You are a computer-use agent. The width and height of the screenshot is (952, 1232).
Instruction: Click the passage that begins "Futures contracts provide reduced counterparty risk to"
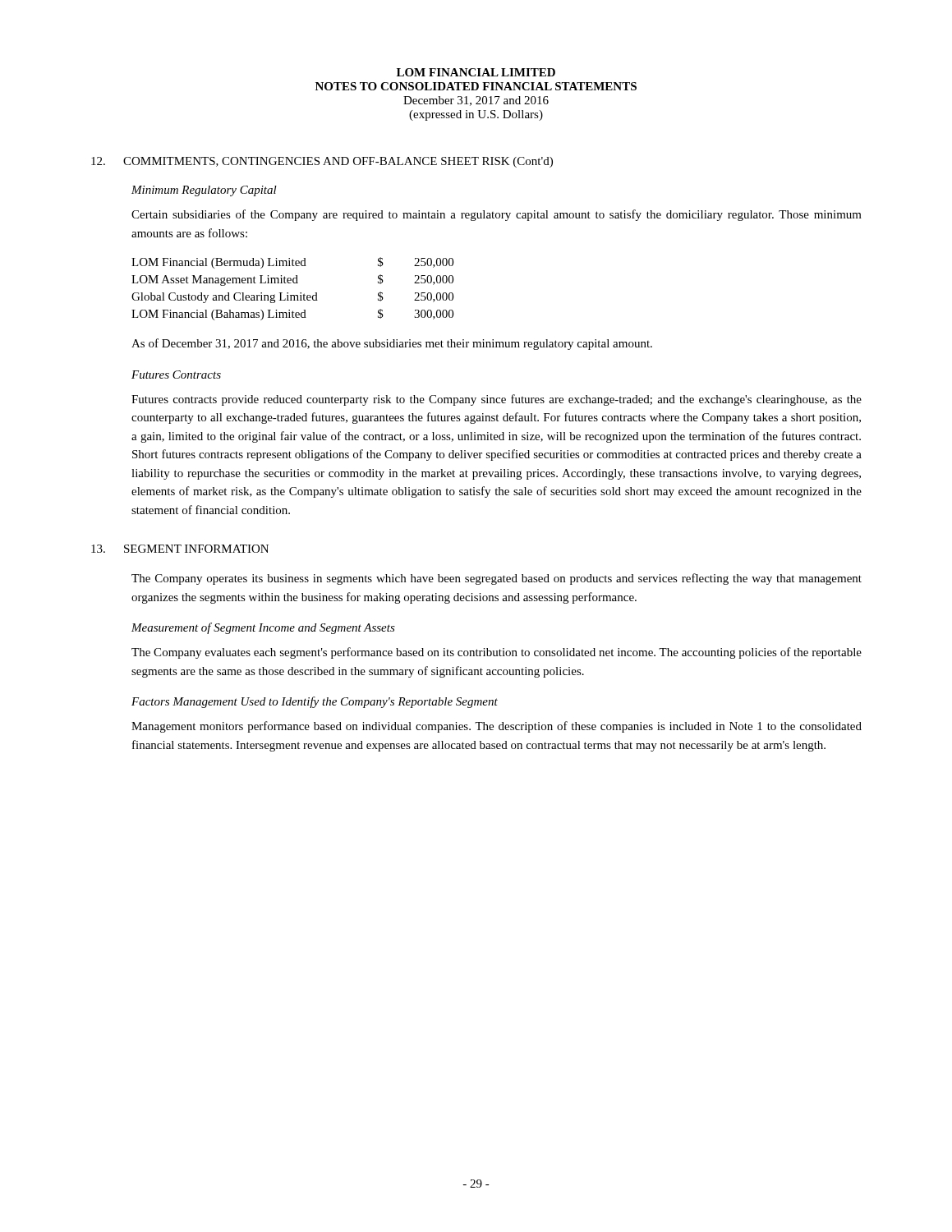497,454
